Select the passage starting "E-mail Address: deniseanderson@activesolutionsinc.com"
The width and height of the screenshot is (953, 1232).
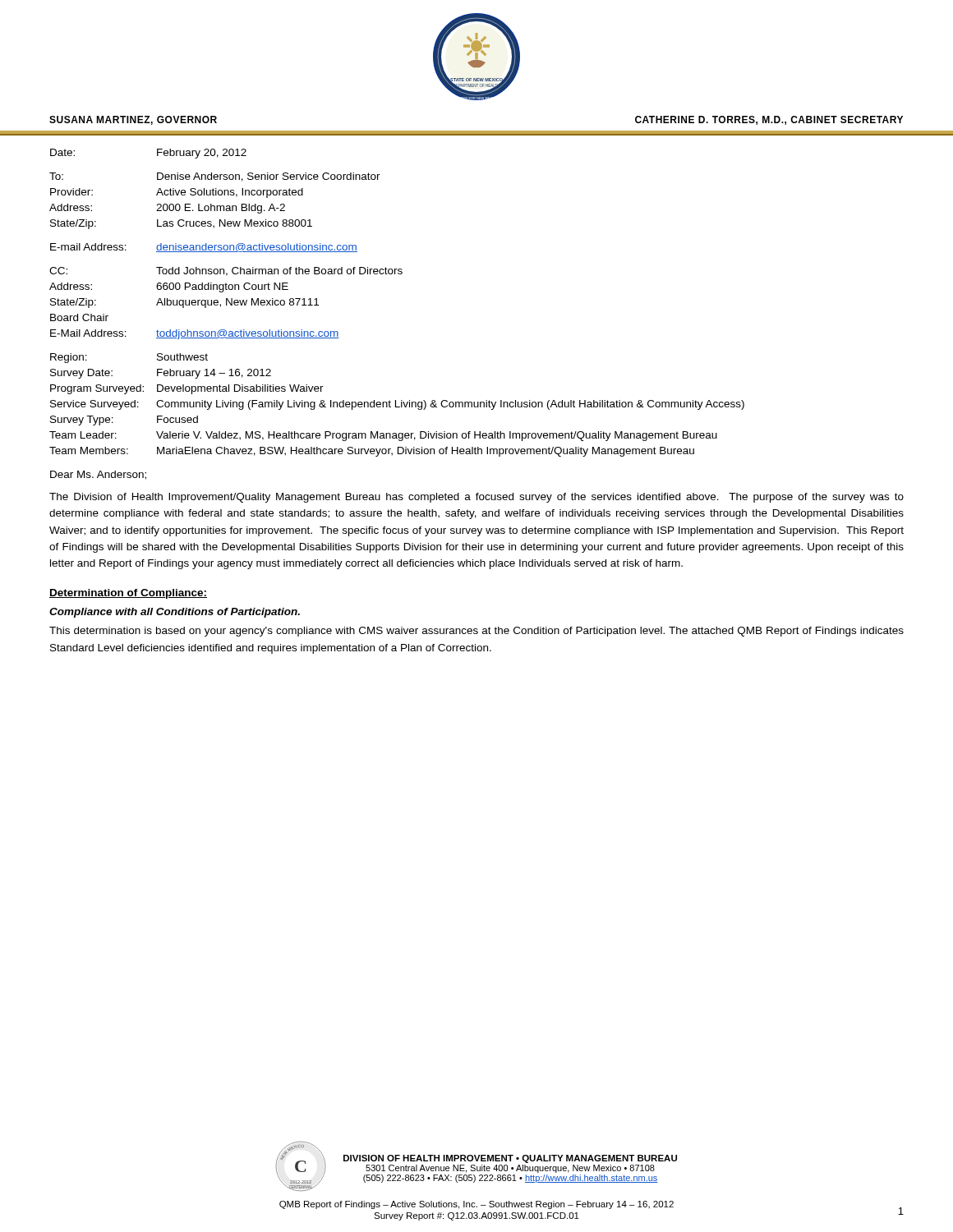(204, 248)
